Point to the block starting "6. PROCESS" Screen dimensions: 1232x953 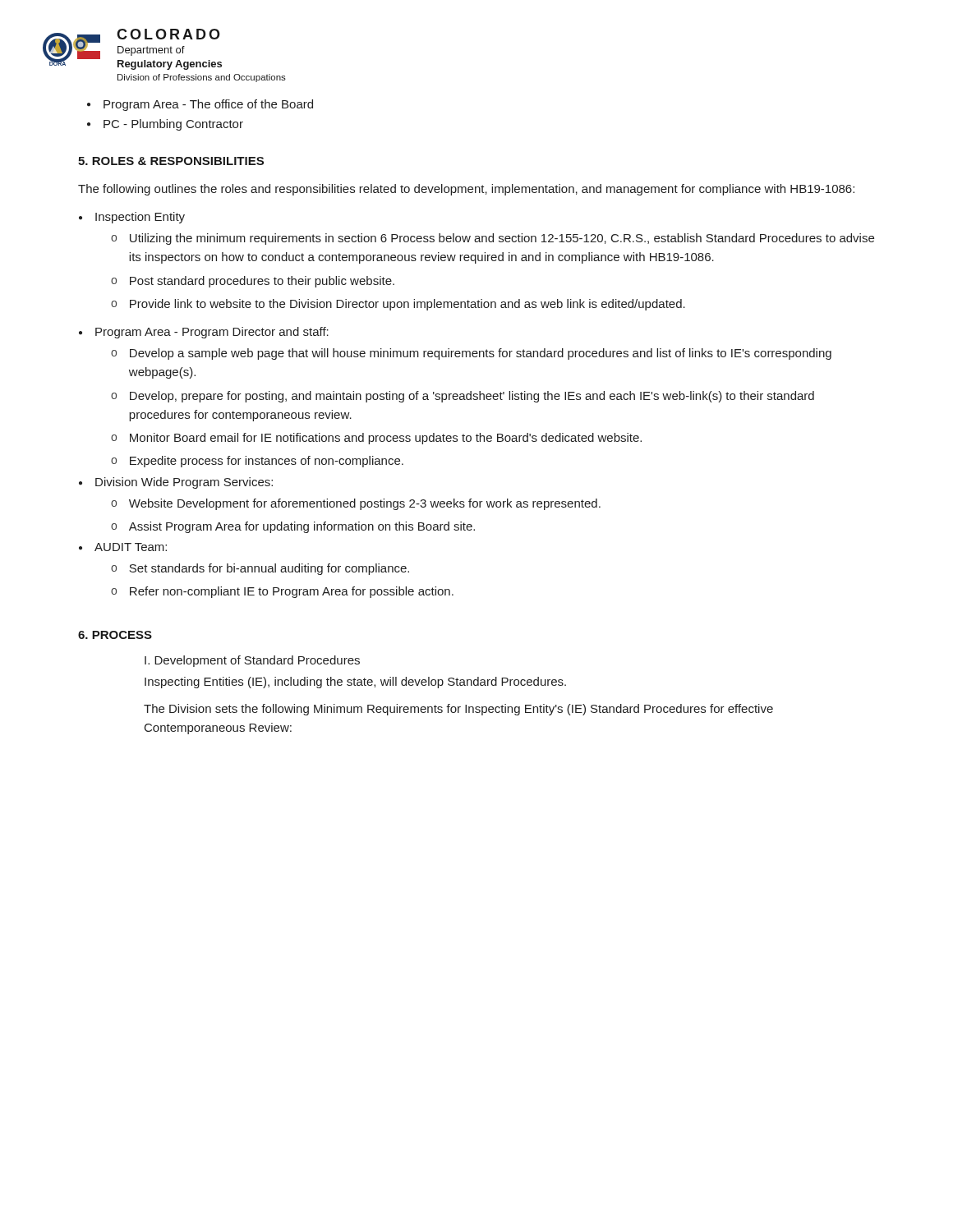point(115,634)
